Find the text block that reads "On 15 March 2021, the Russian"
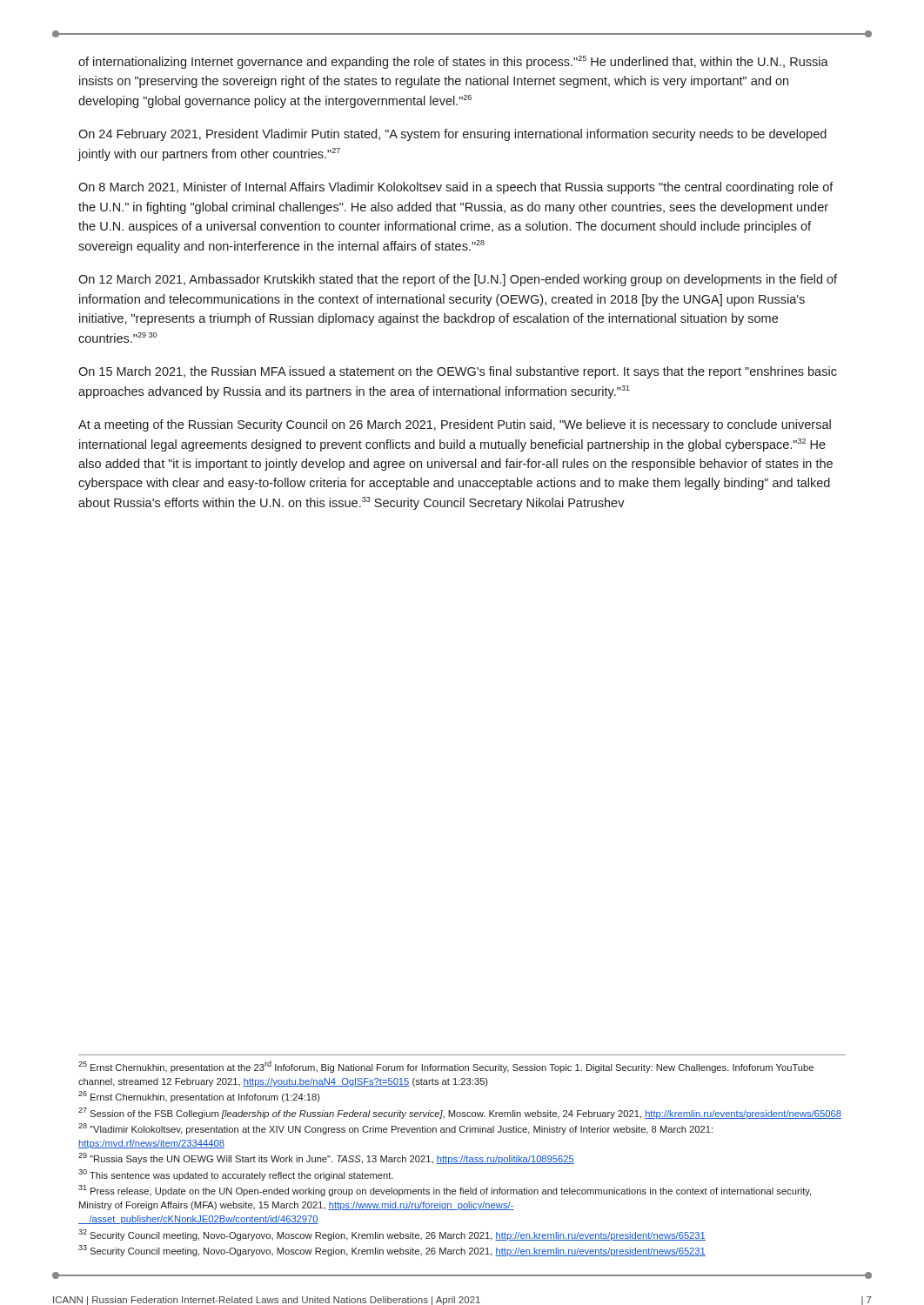The height and width of the screenshot is (1305, 924). pyautogui.click(x=458, y=381)
